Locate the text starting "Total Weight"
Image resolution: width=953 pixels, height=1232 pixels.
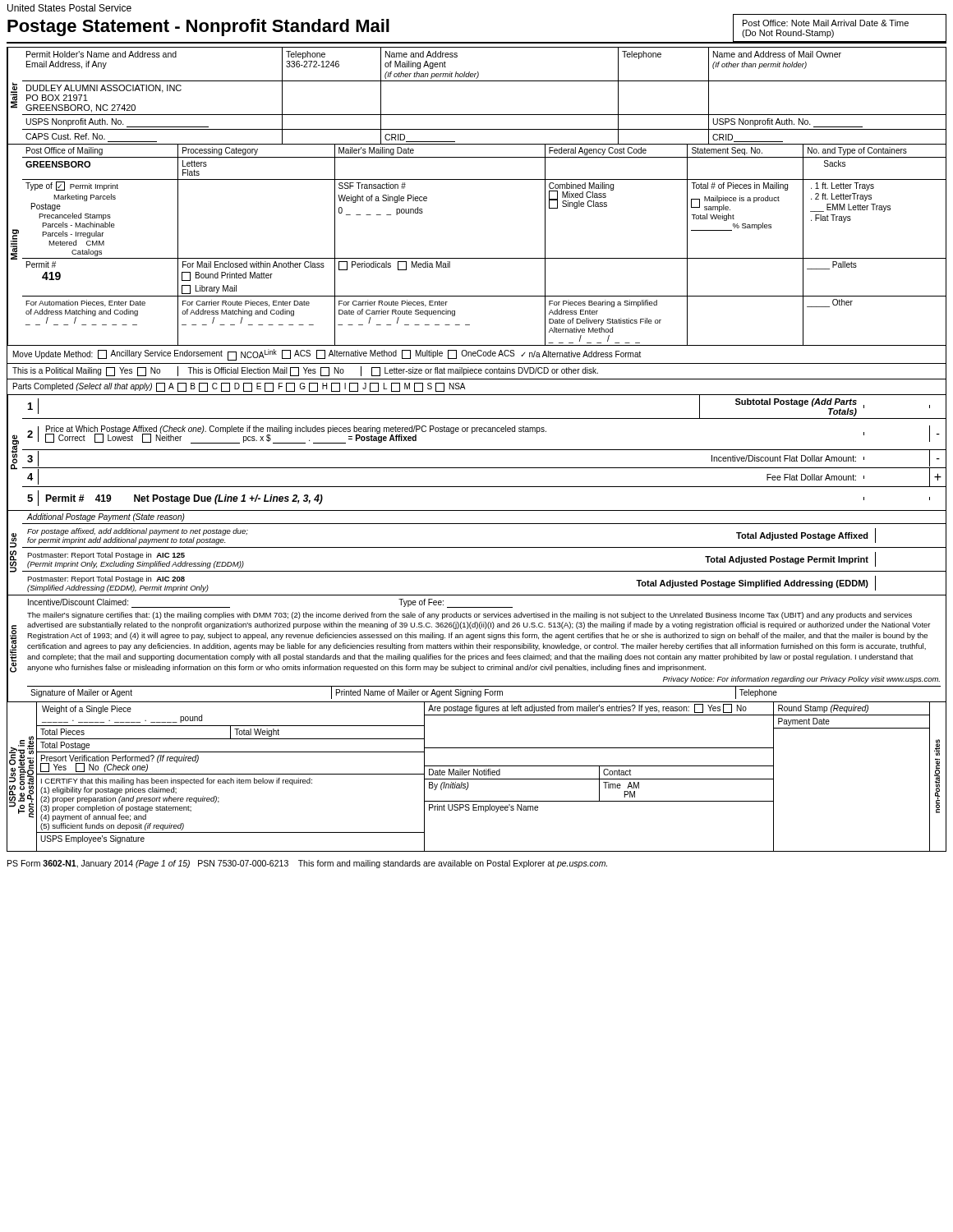coord(257,732)
